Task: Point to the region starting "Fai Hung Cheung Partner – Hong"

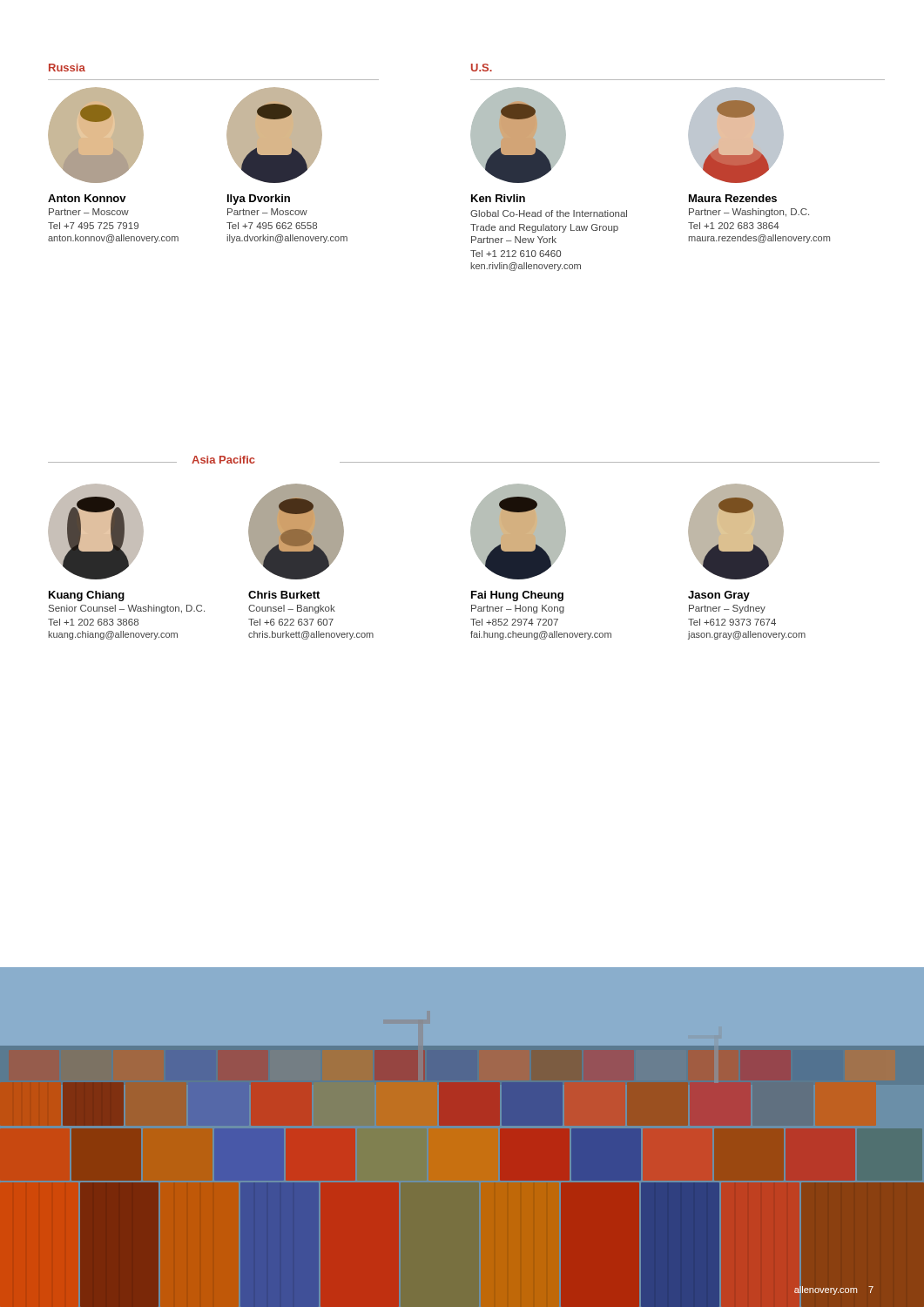Action: [562, 614]
